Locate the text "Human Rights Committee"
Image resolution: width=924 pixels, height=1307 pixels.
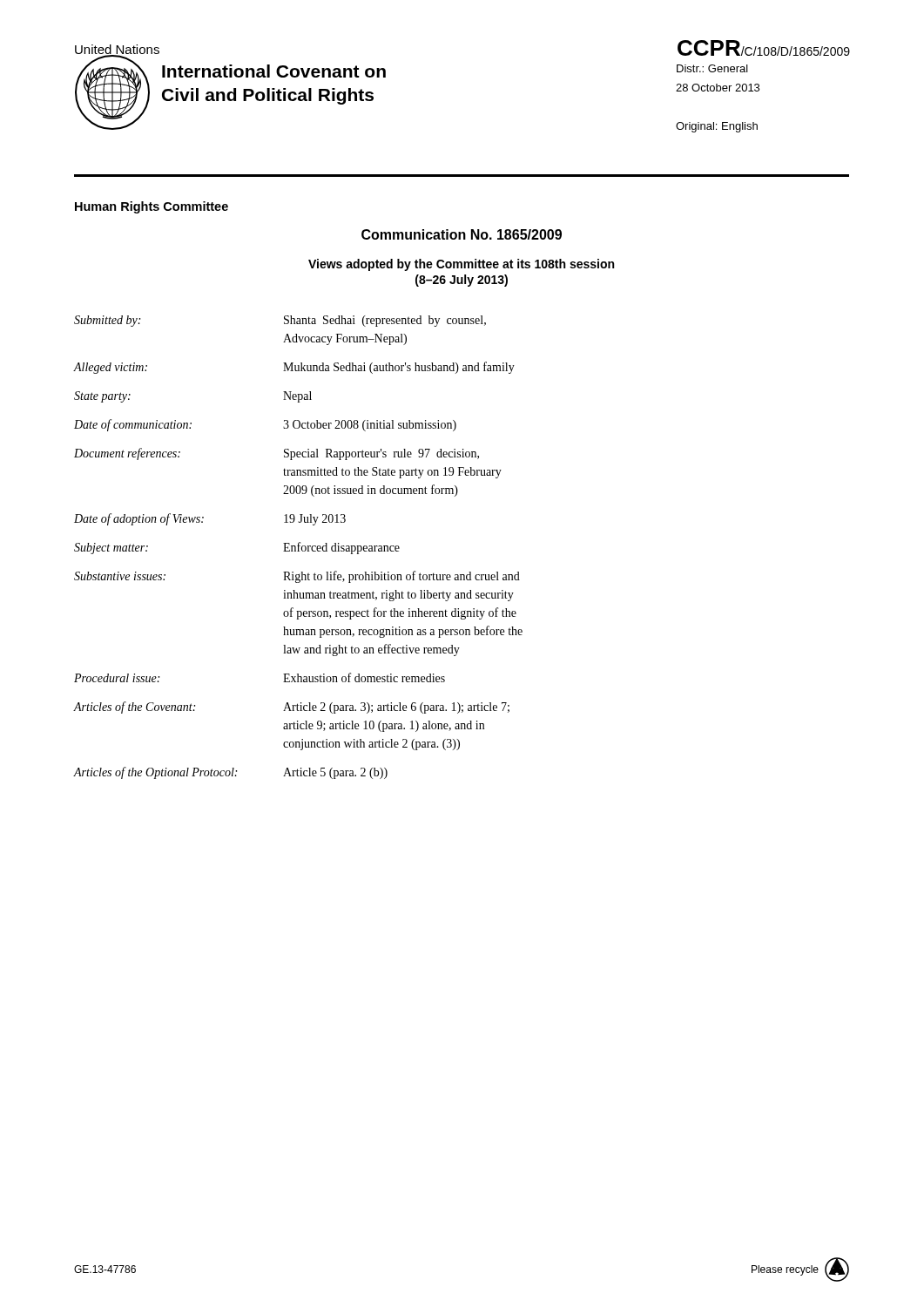pos(151,207)
